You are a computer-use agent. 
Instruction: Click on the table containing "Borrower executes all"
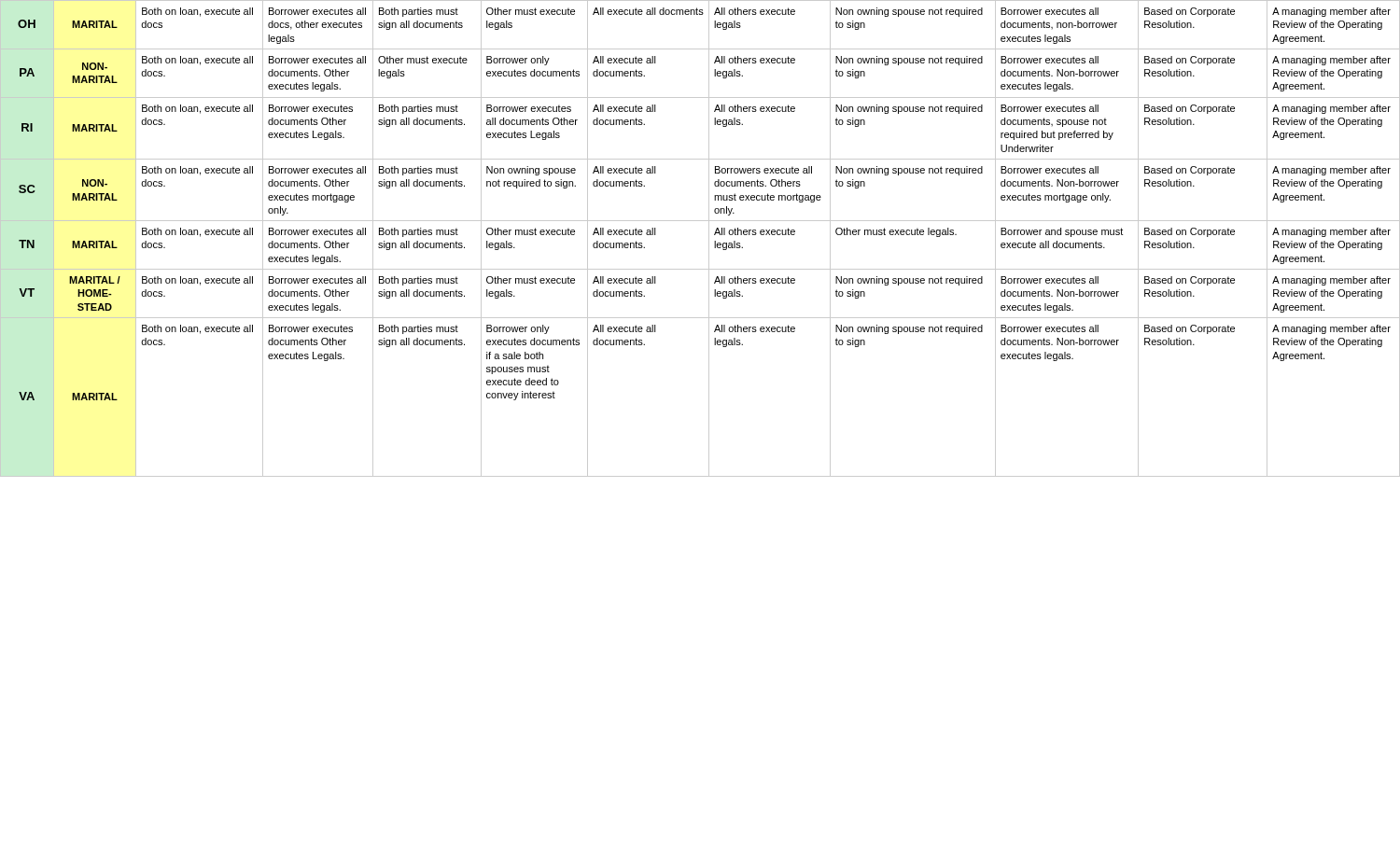(x=700, y=425)
